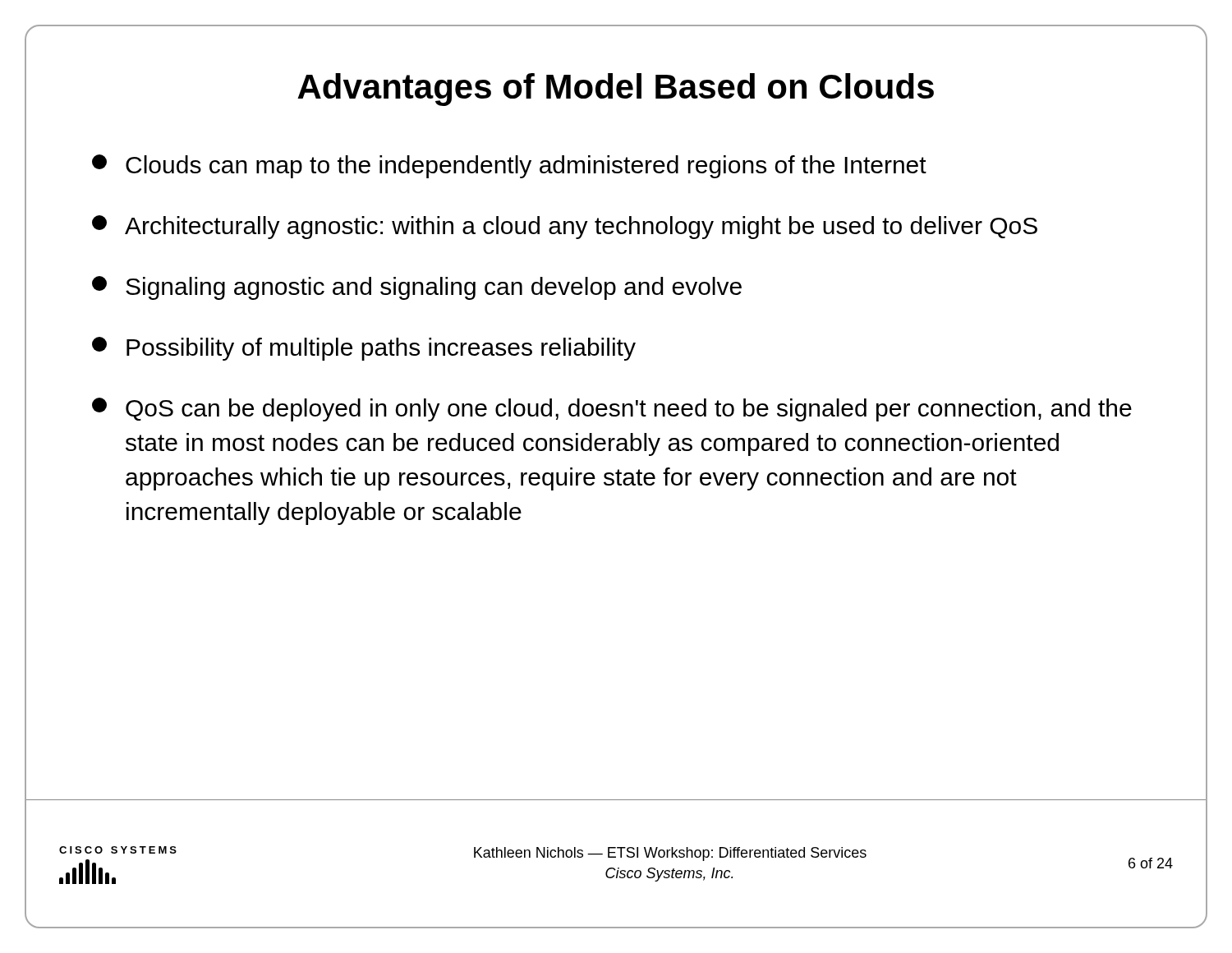Navigate to the text starting "Advantages of Model Based on Clouds"
This screenshot has width=1232, height=953.
pos(616,83)
